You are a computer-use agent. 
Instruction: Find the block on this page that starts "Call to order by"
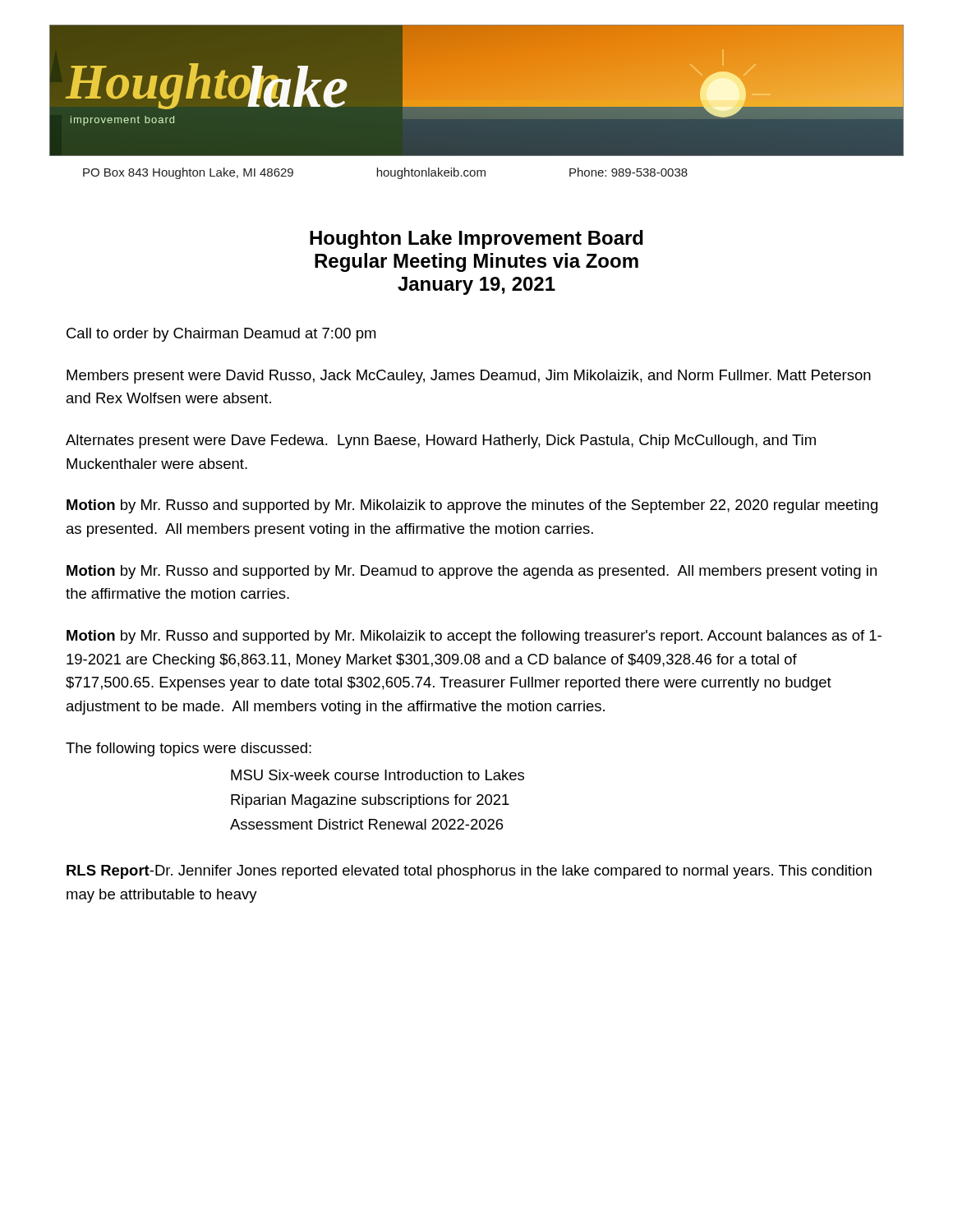point(221,333)
